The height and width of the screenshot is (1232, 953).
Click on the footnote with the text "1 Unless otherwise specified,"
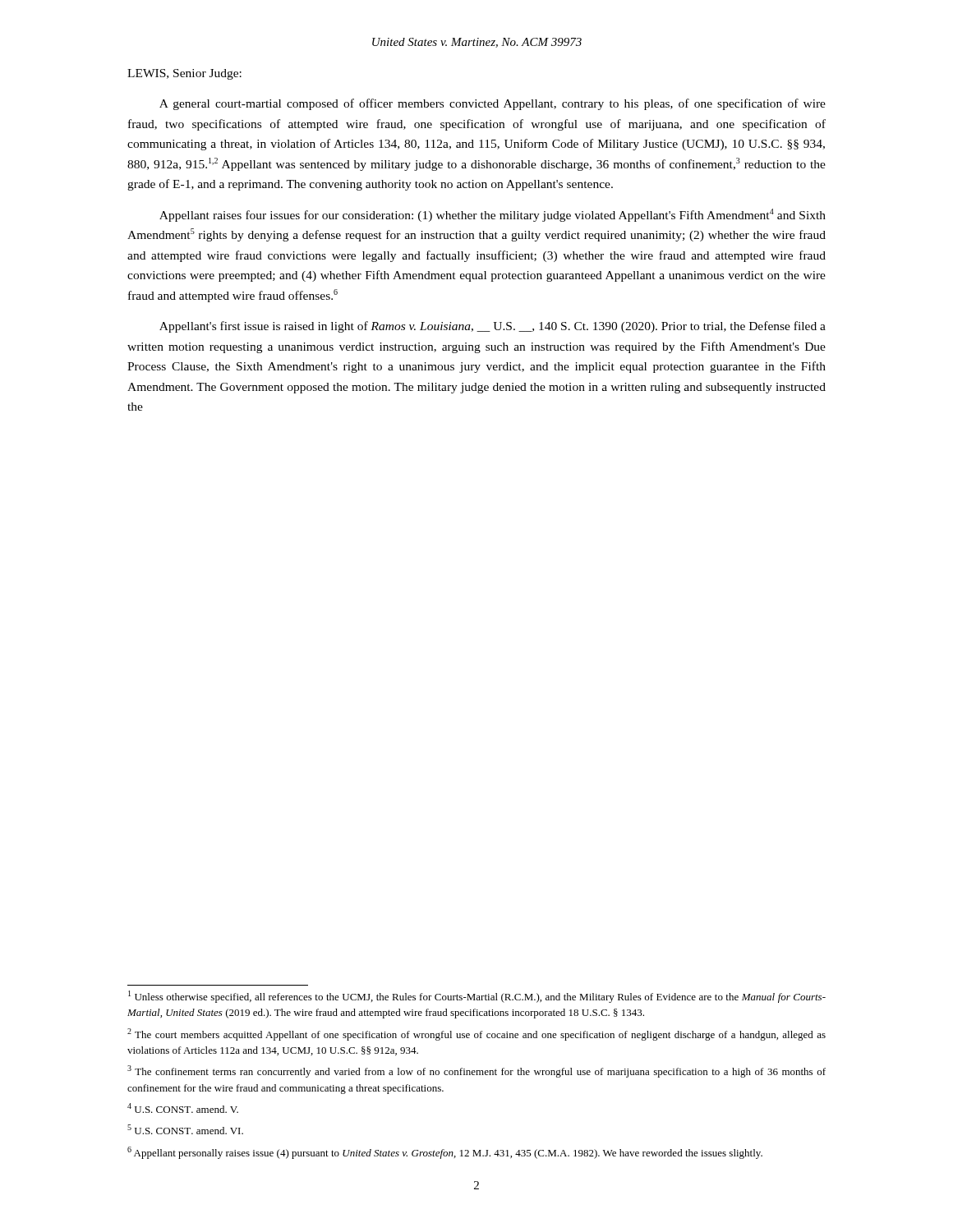coord(476,1073)
